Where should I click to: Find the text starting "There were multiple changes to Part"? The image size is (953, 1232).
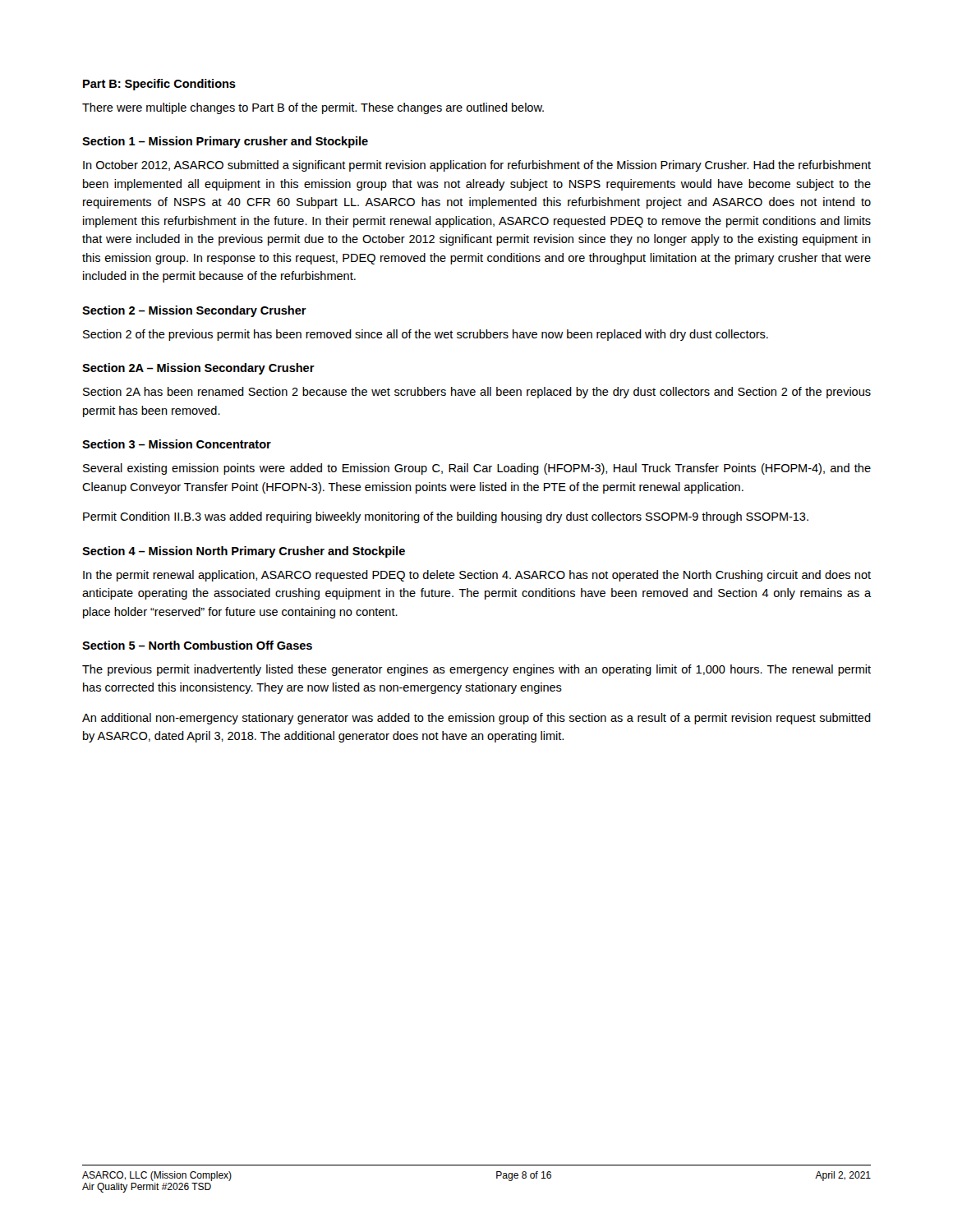coord(313,108)
